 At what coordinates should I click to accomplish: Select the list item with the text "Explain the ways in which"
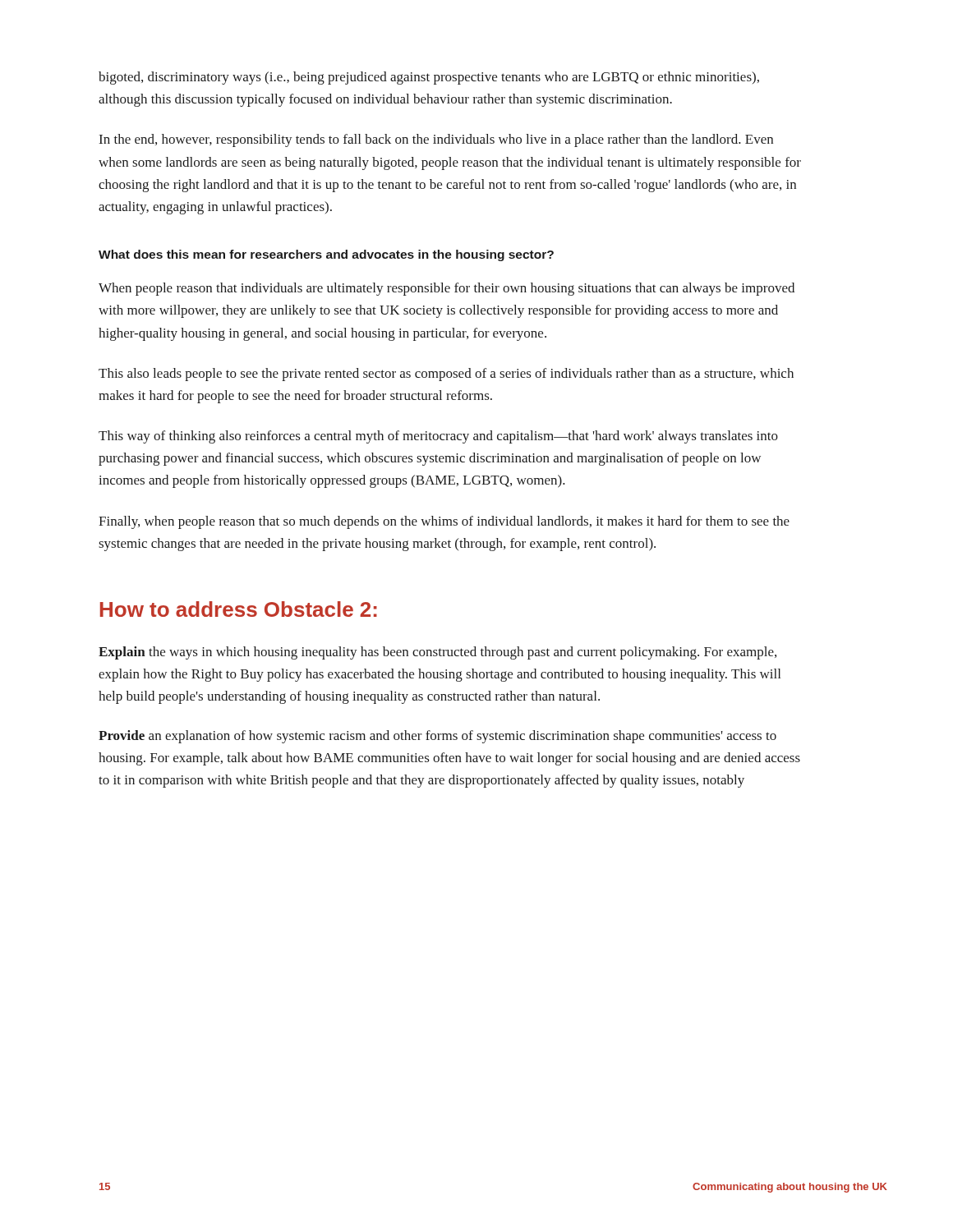pos(440,674)
